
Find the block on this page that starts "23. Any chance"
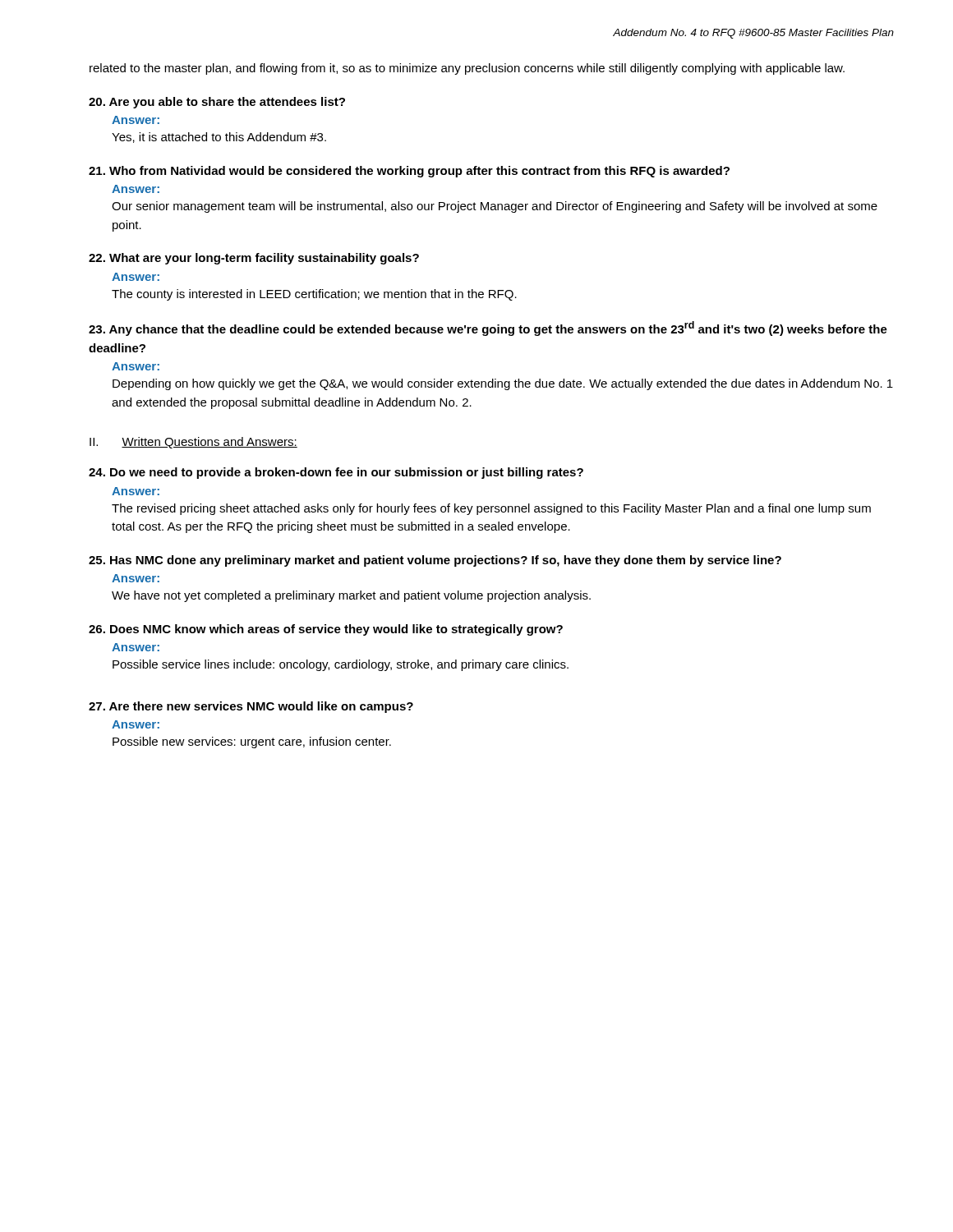[x=488, y=329]
